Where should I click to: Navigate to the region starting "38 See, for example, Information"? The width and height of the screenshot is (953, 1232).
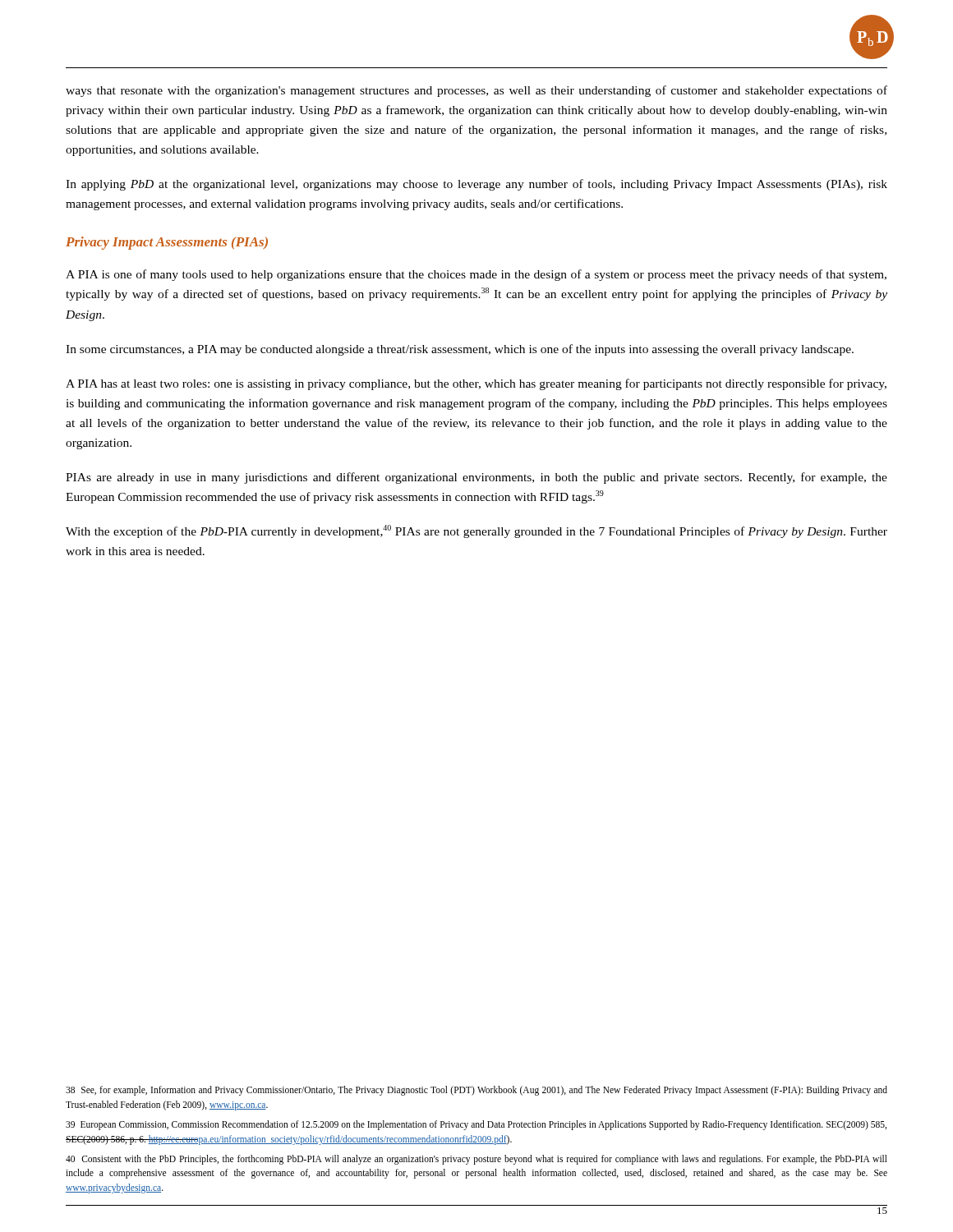pyautogui.click(x=476, y=1098)
